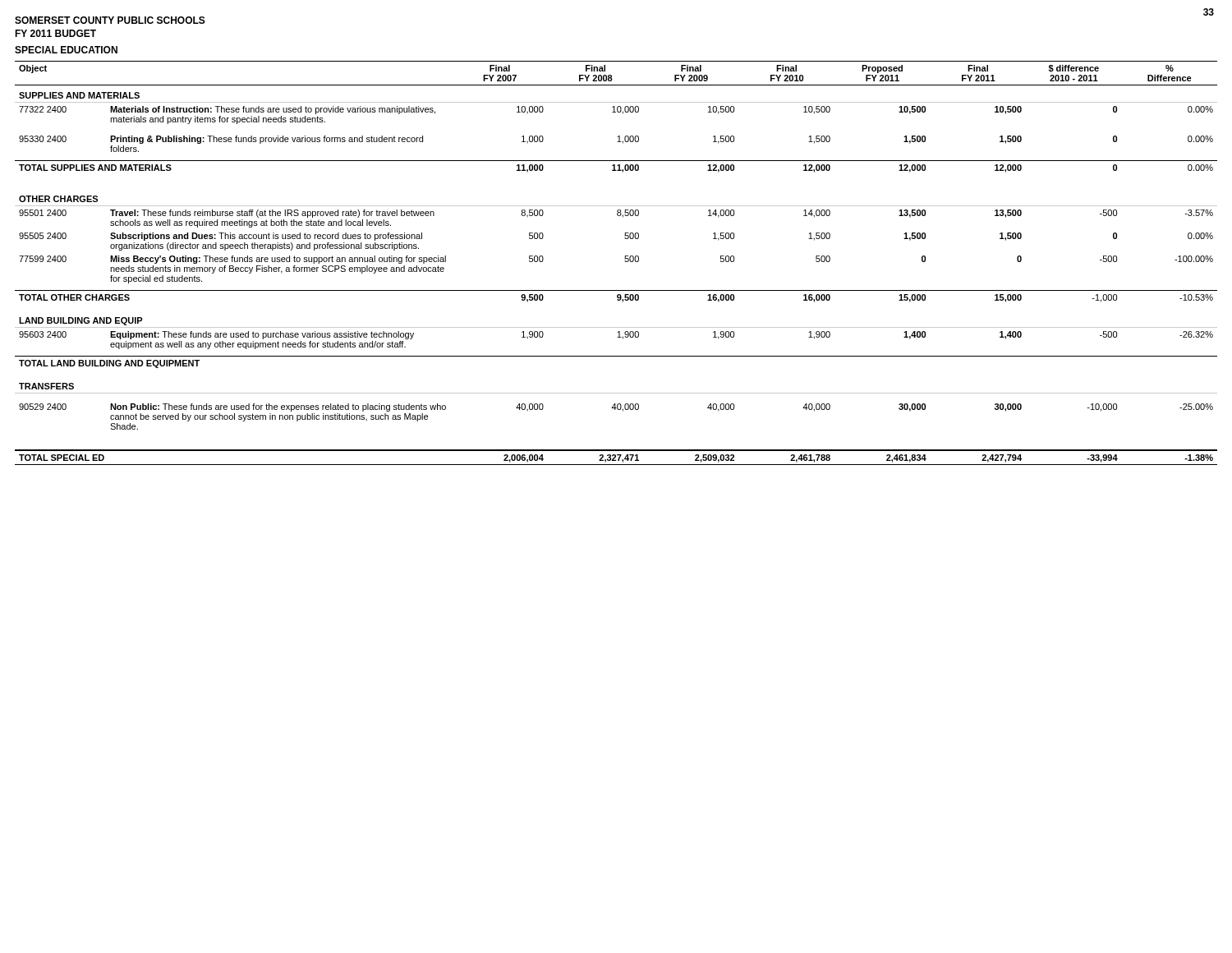Image resolution: width=1232 pixels, height=953 pixels.
Task: Locate the table with the text "SUPPLIES AND MATERIALS"
Action: [x=616, y=263]
